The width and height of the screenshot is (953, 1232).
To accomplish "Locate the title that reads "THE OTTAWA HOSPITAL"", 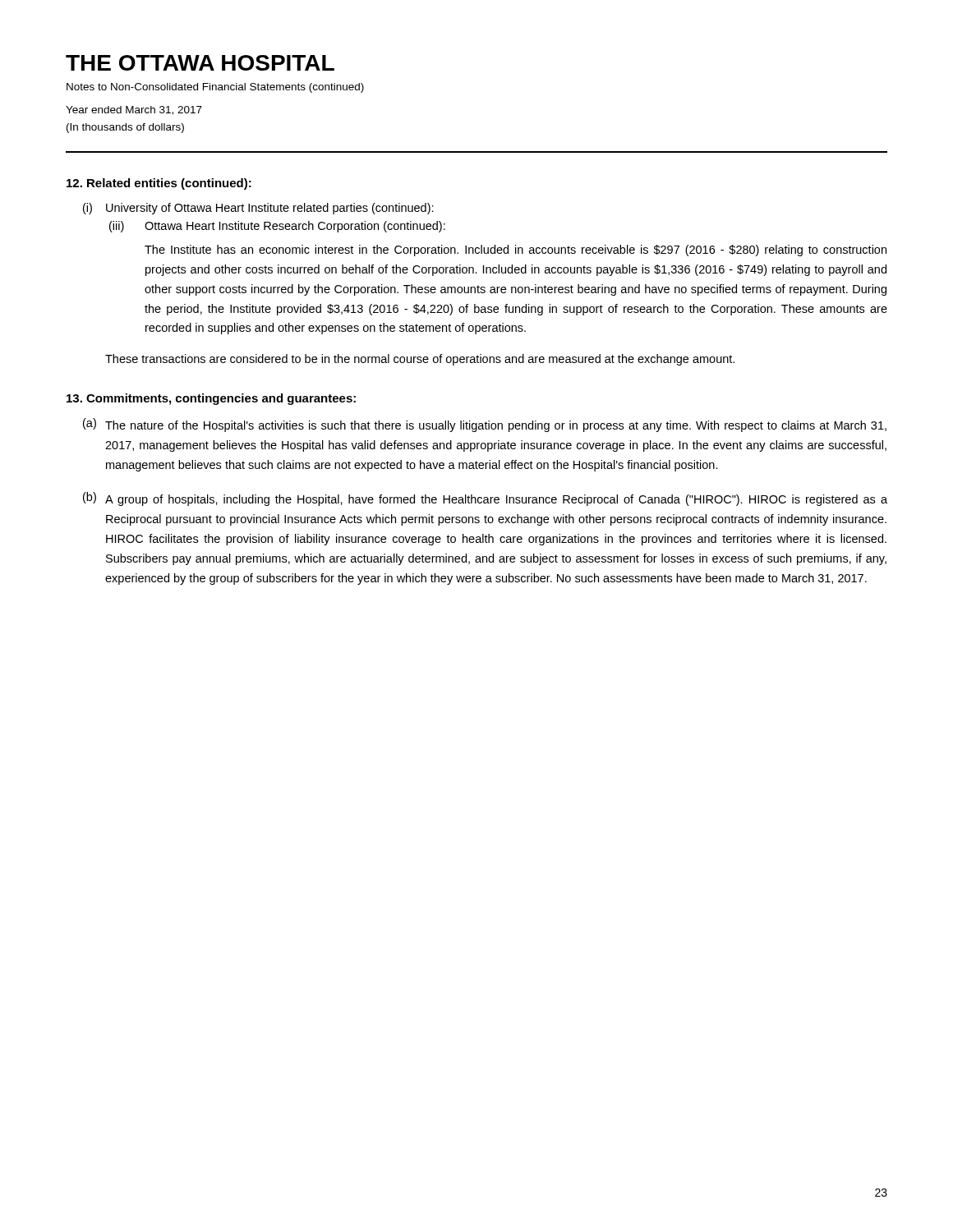I will click(200, 63).
